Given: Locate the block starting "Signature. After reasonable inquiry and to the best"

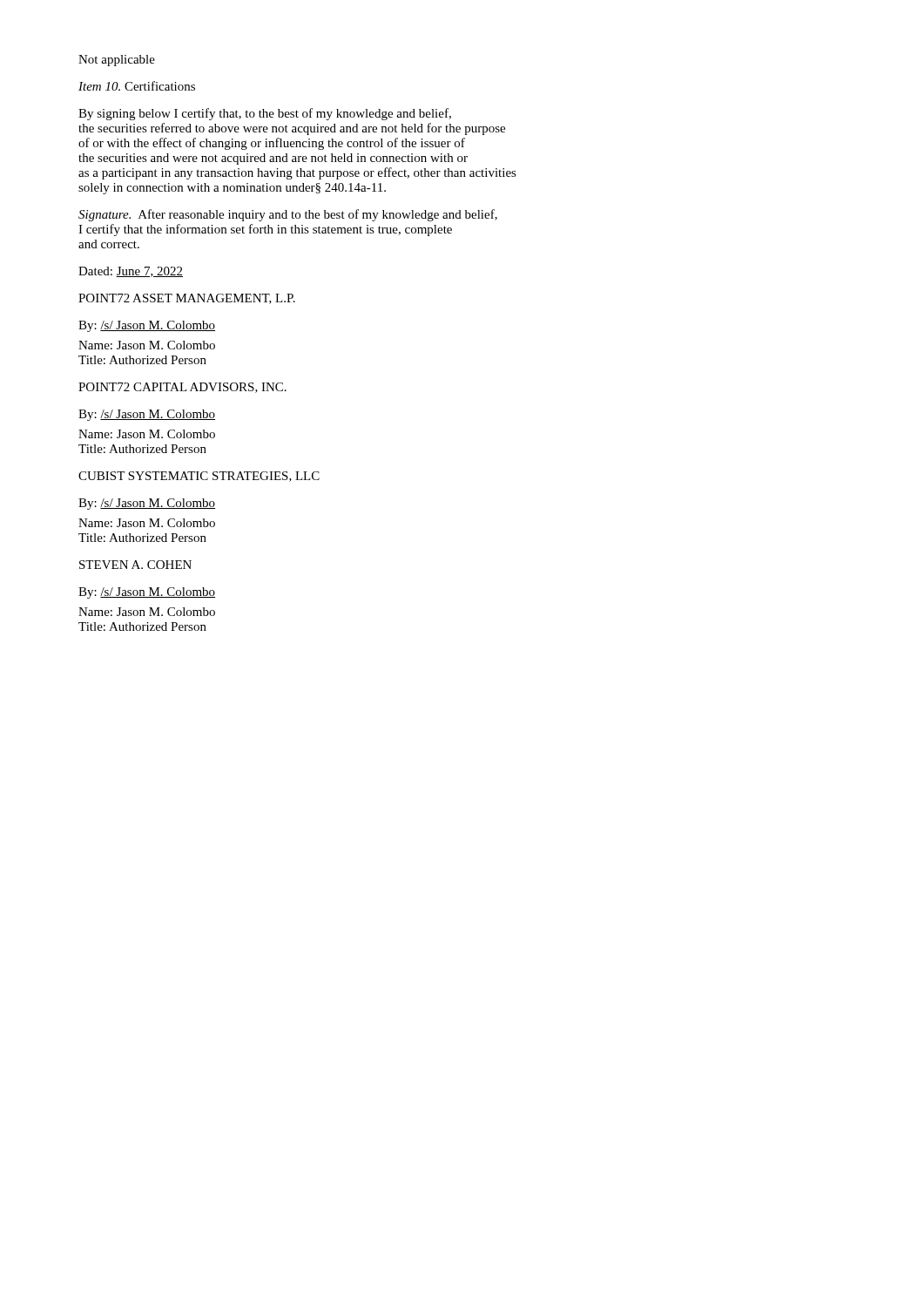Looking at the screenshot, I should click(x=288, y=229).
